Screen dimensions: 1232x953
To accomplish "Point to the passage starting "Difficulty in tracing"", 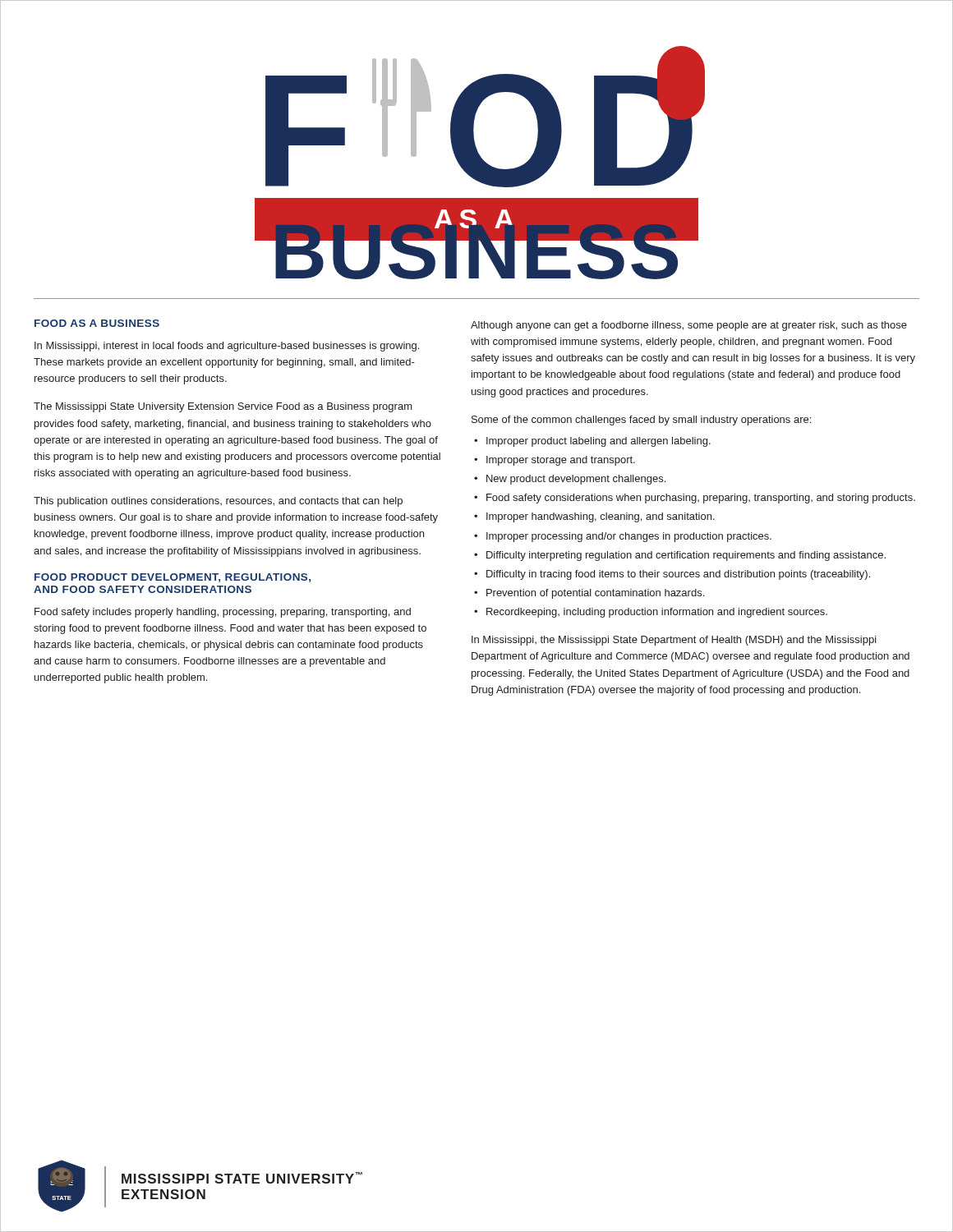I will click(x=678, y=574).
